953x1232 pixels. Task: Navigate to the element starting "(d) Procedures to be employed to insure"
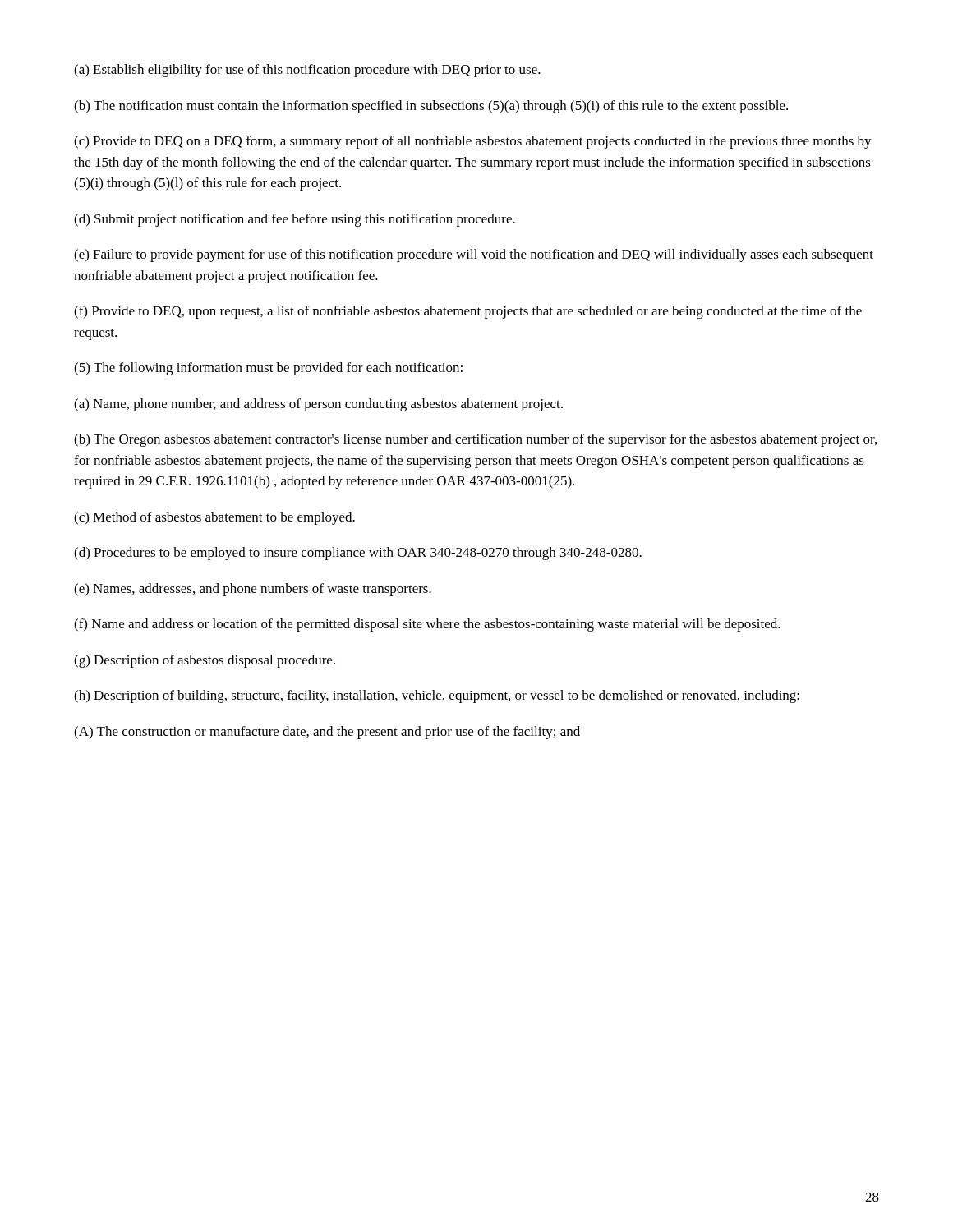tap(358, 552)
